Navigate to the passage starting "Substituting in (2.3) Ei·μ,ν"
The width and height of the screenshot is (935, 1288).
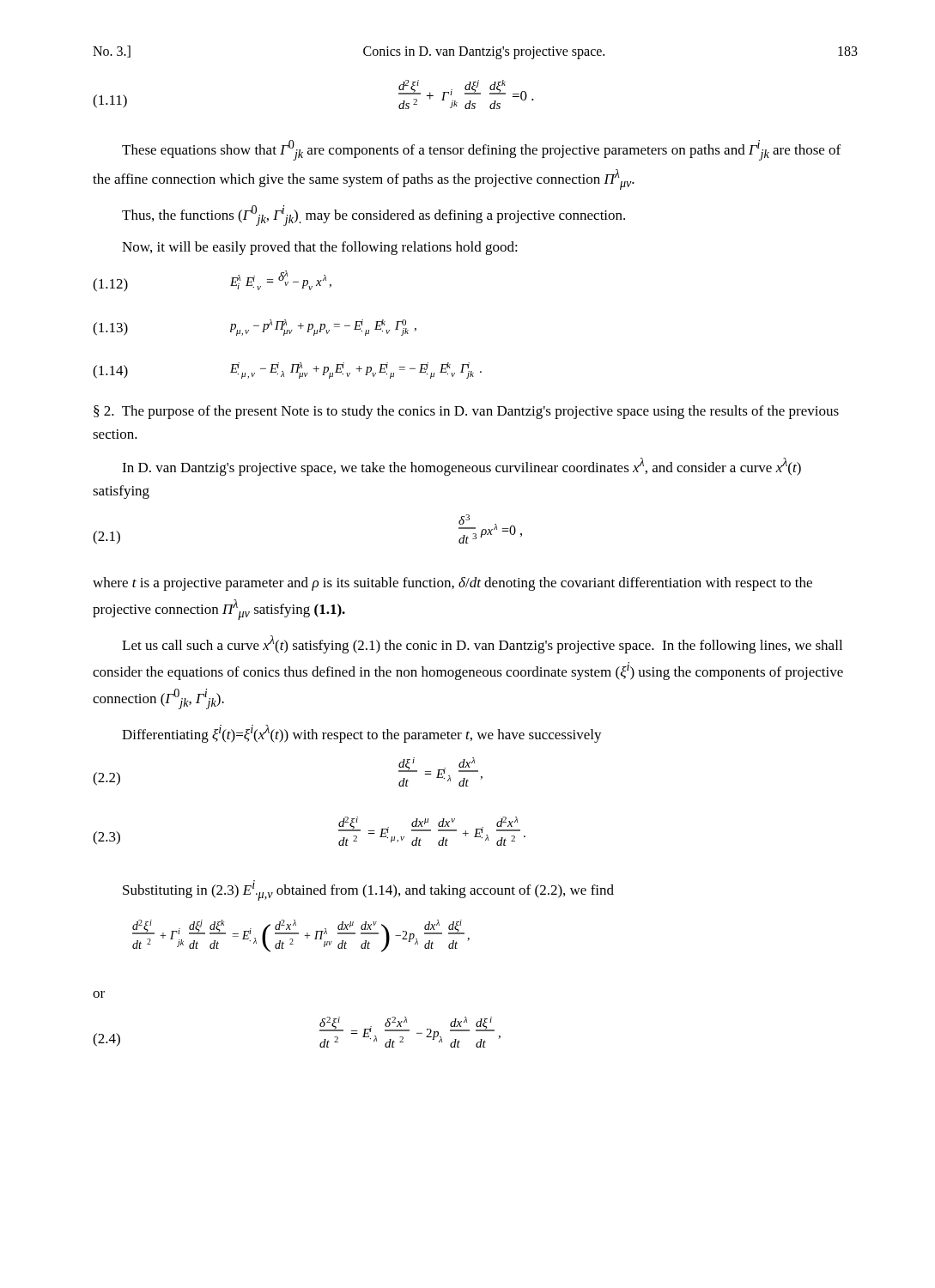[368, 889]
